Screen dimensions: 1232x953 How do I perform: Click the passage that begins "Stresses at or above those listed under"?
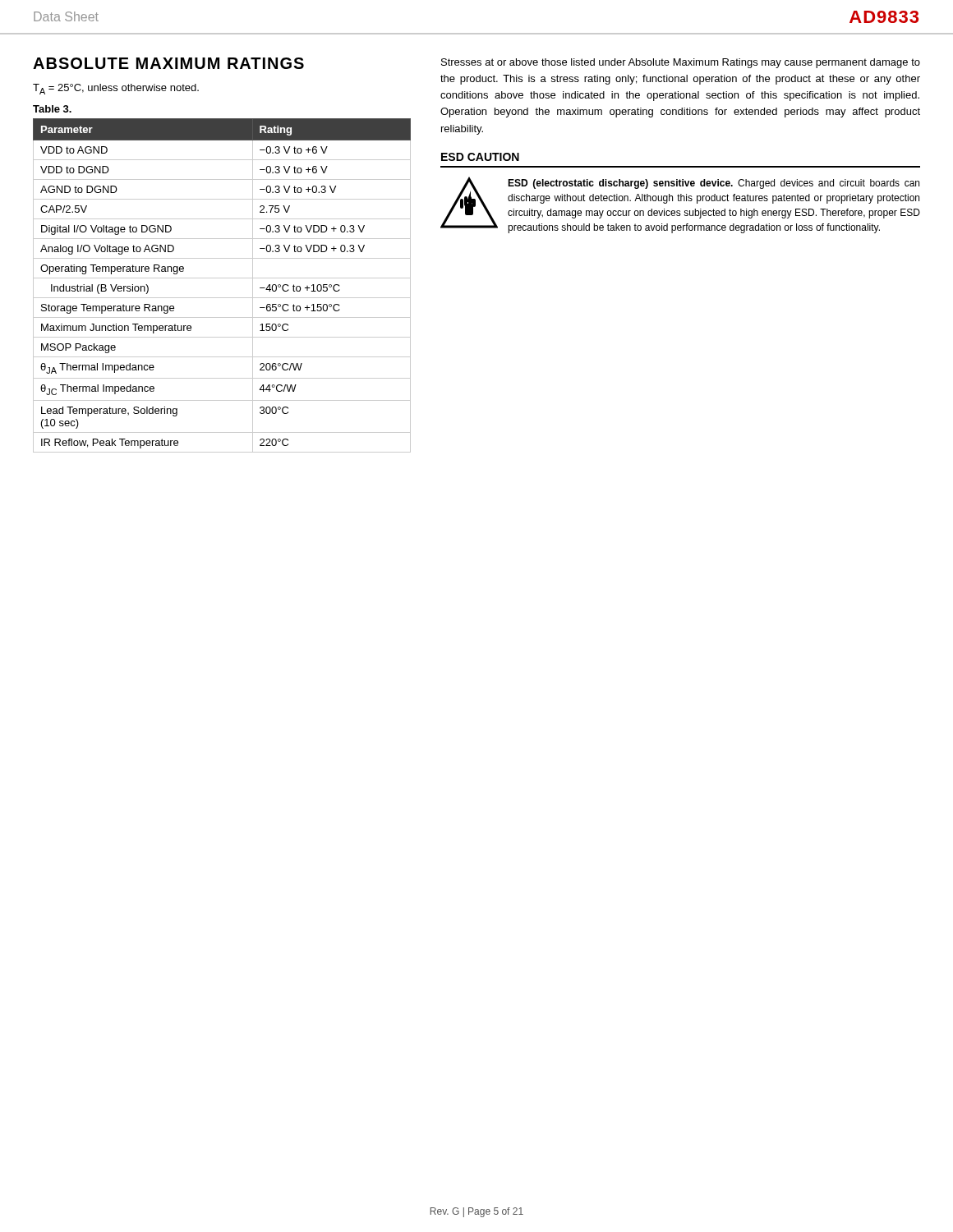coord(680,95)
